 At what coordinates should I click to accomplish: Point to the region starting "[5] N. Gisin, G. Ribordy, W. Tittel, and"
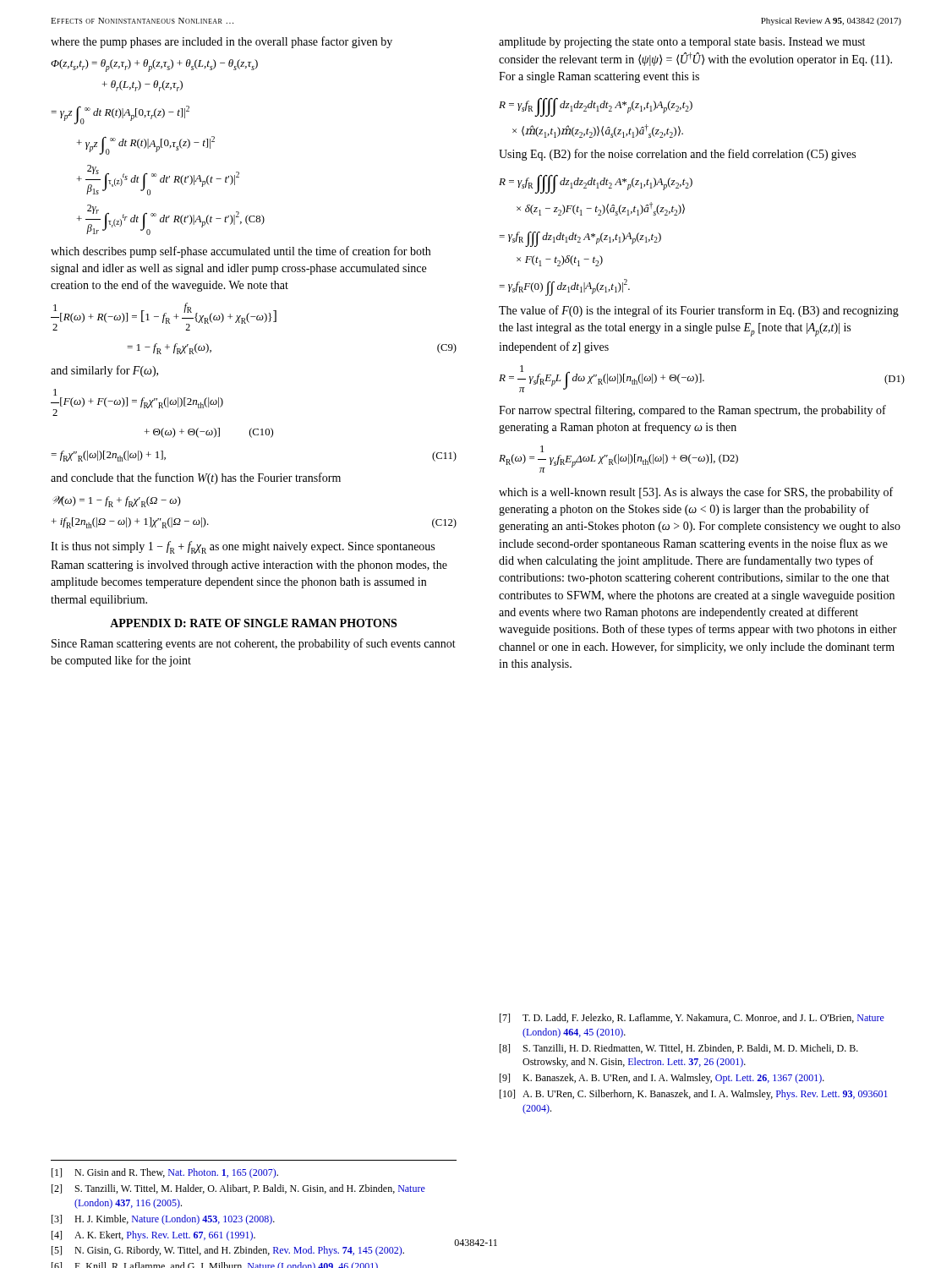tap(254, 1251)
